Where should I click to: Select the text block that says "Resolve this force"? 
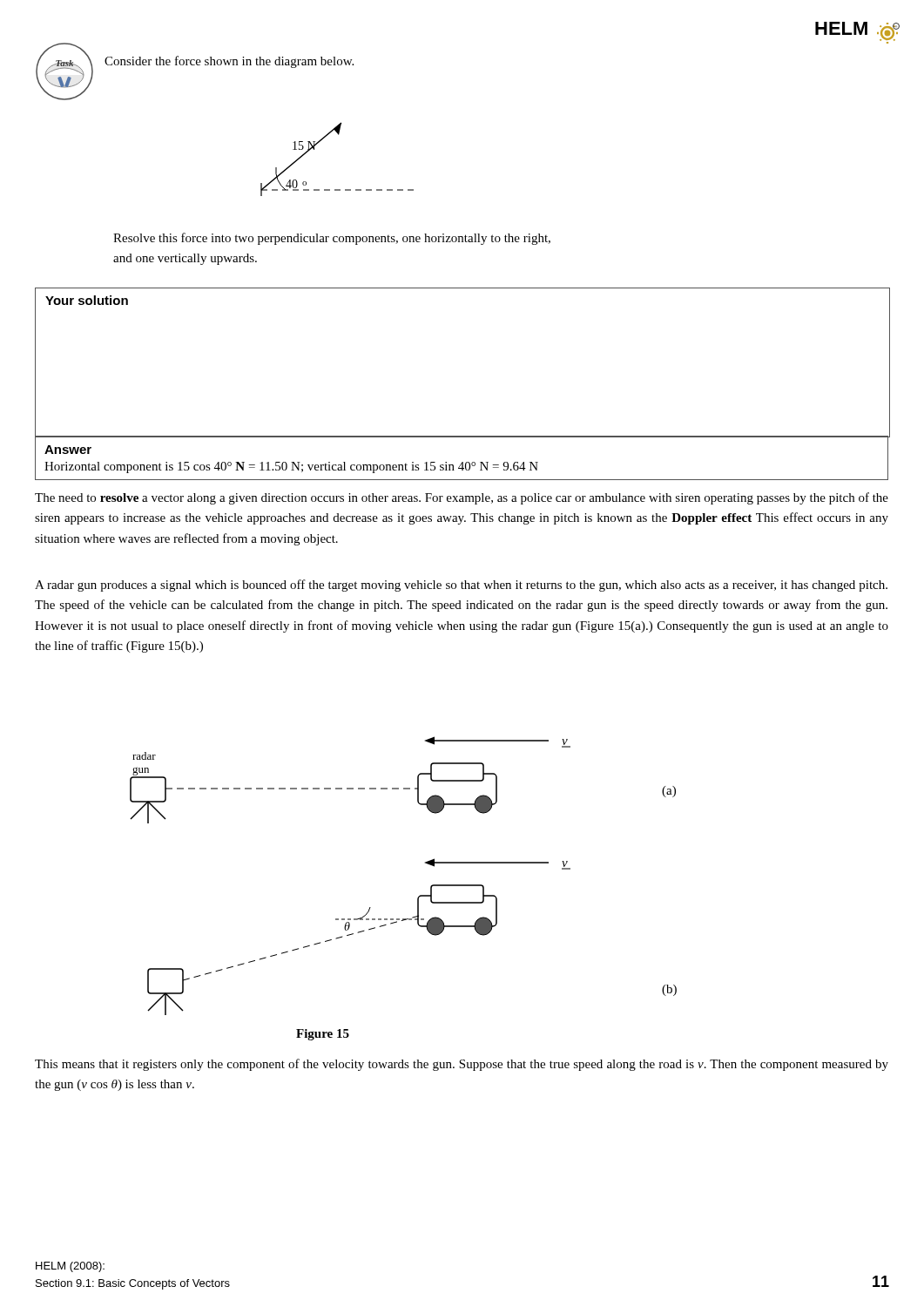[x=332, y=248]
